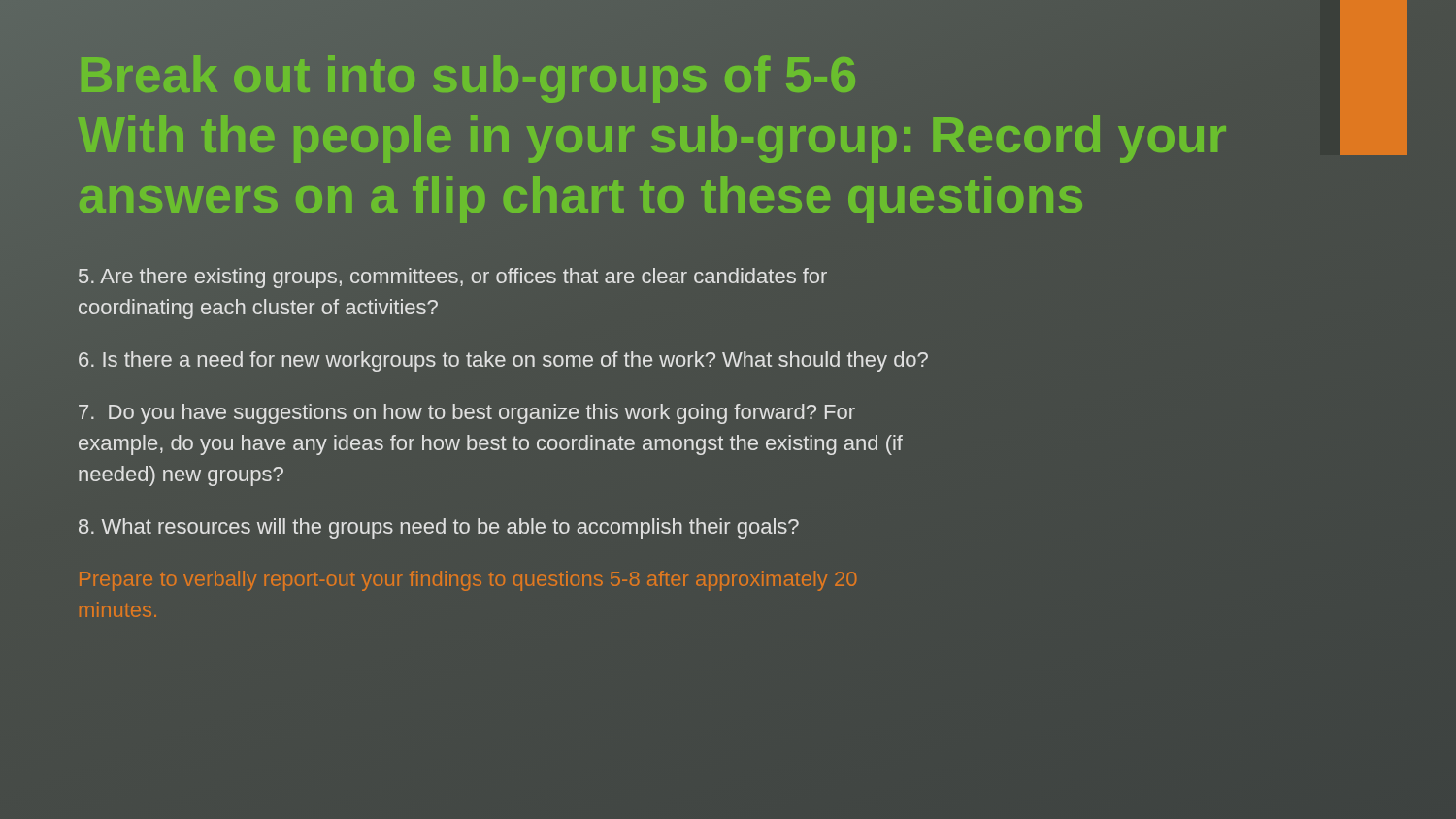Locate the passage starting "8. What resources will the groups need"

click(438, 526)
